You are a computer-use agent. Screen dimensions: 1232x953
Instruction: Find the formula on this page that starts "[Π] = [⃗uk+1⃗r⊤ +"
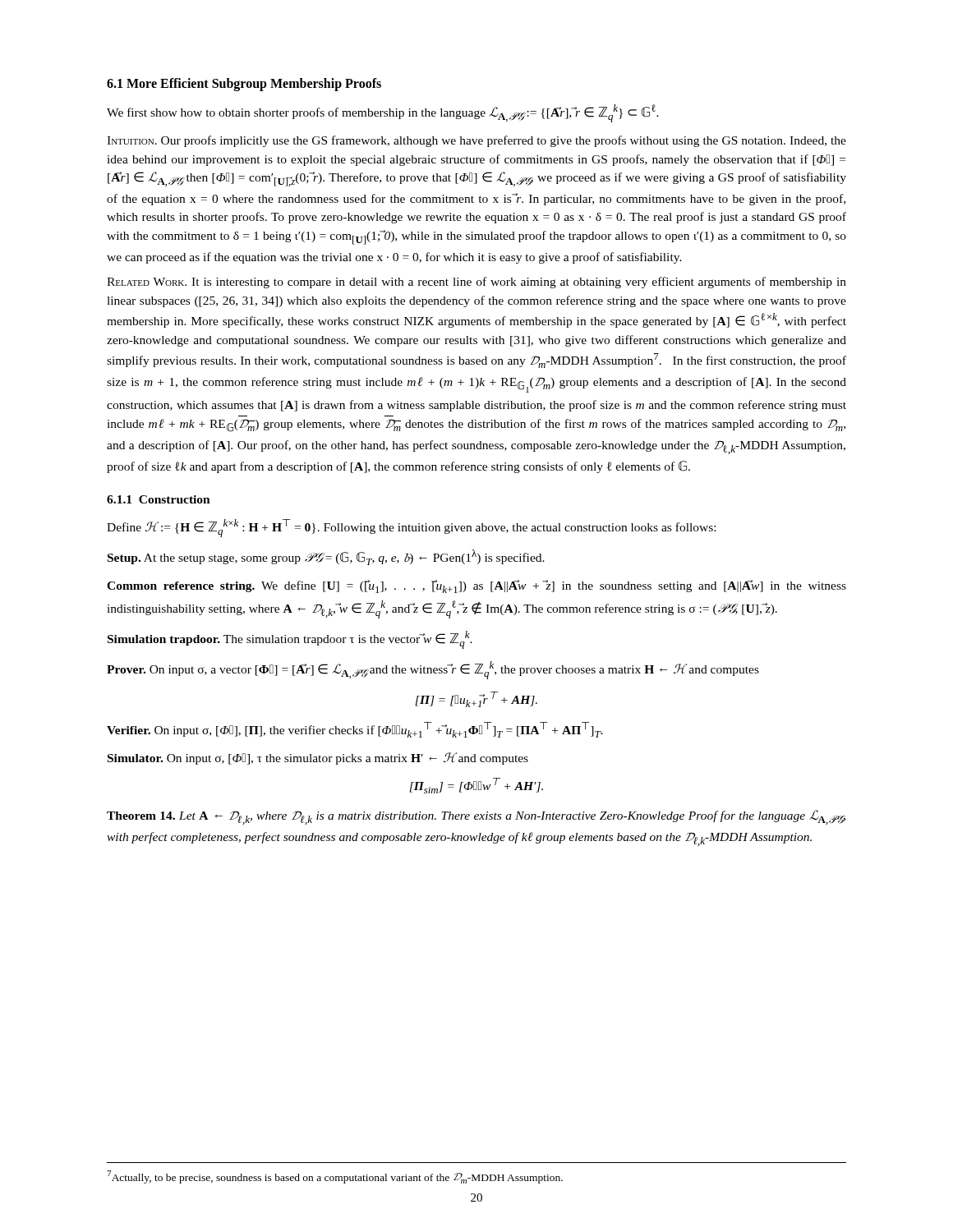pos(476,700)
